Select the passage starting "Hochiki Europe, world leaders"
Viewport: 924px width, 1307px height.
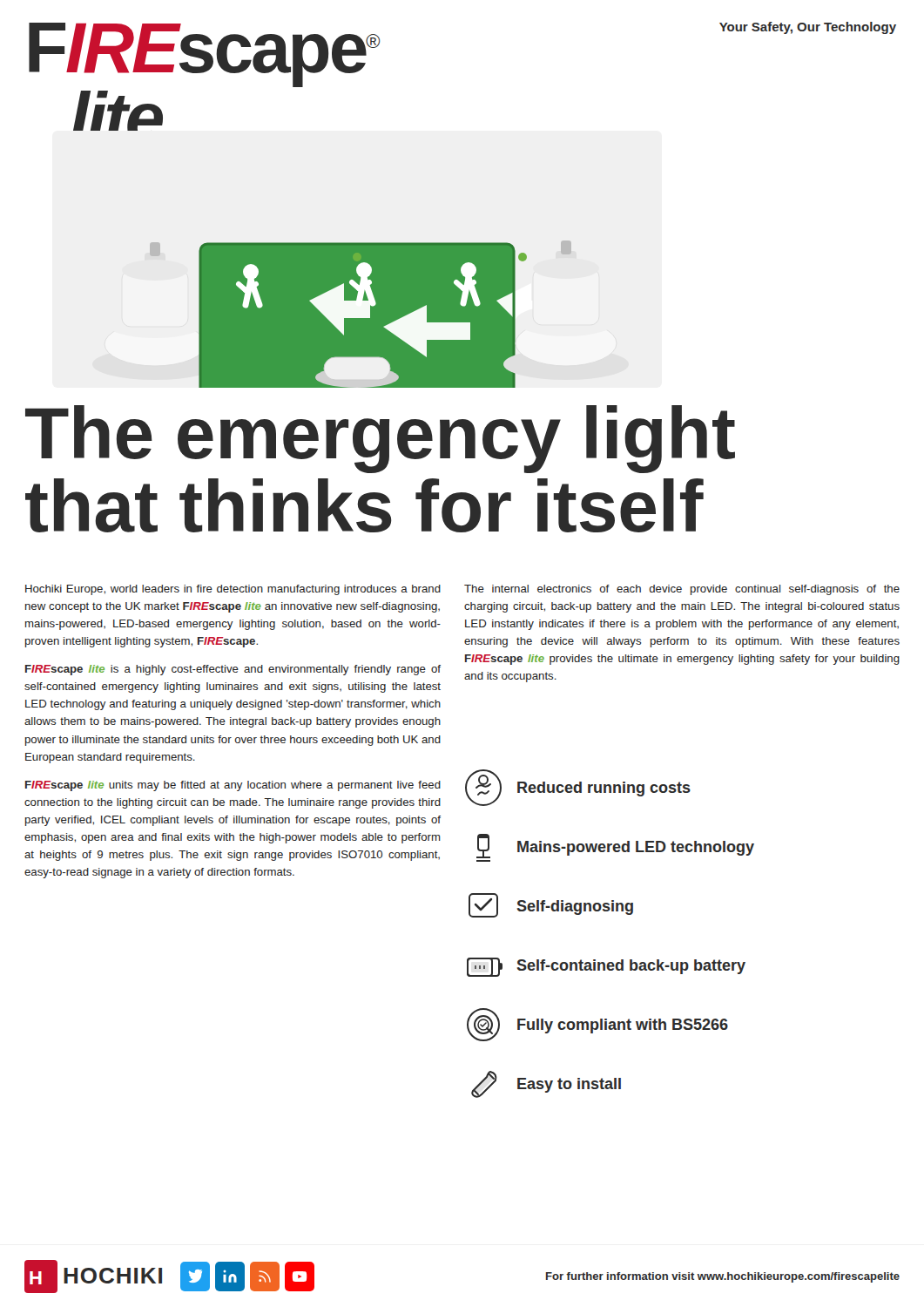coord(233,731)
